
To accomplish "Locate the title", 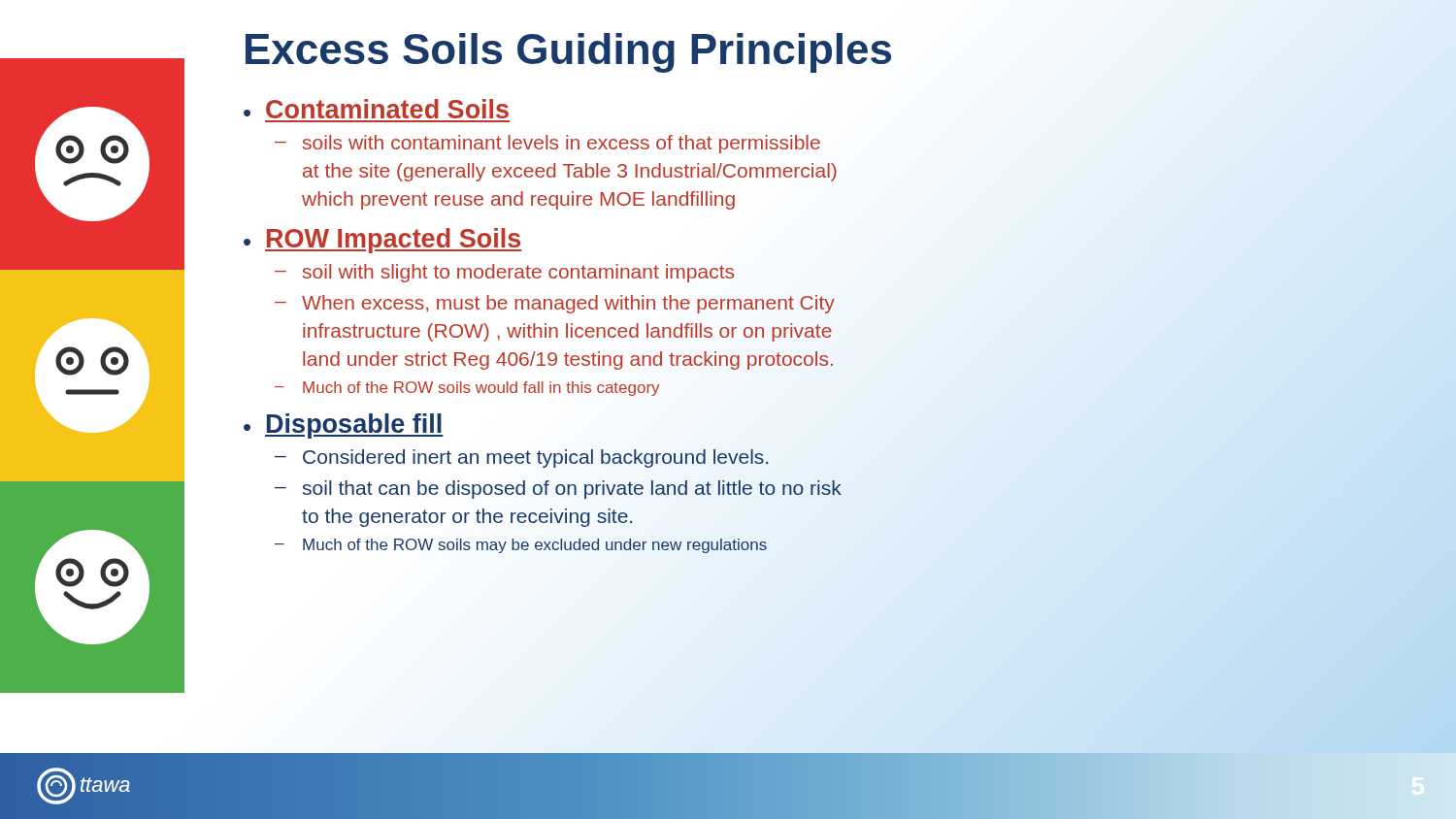I will pos(568,49).
